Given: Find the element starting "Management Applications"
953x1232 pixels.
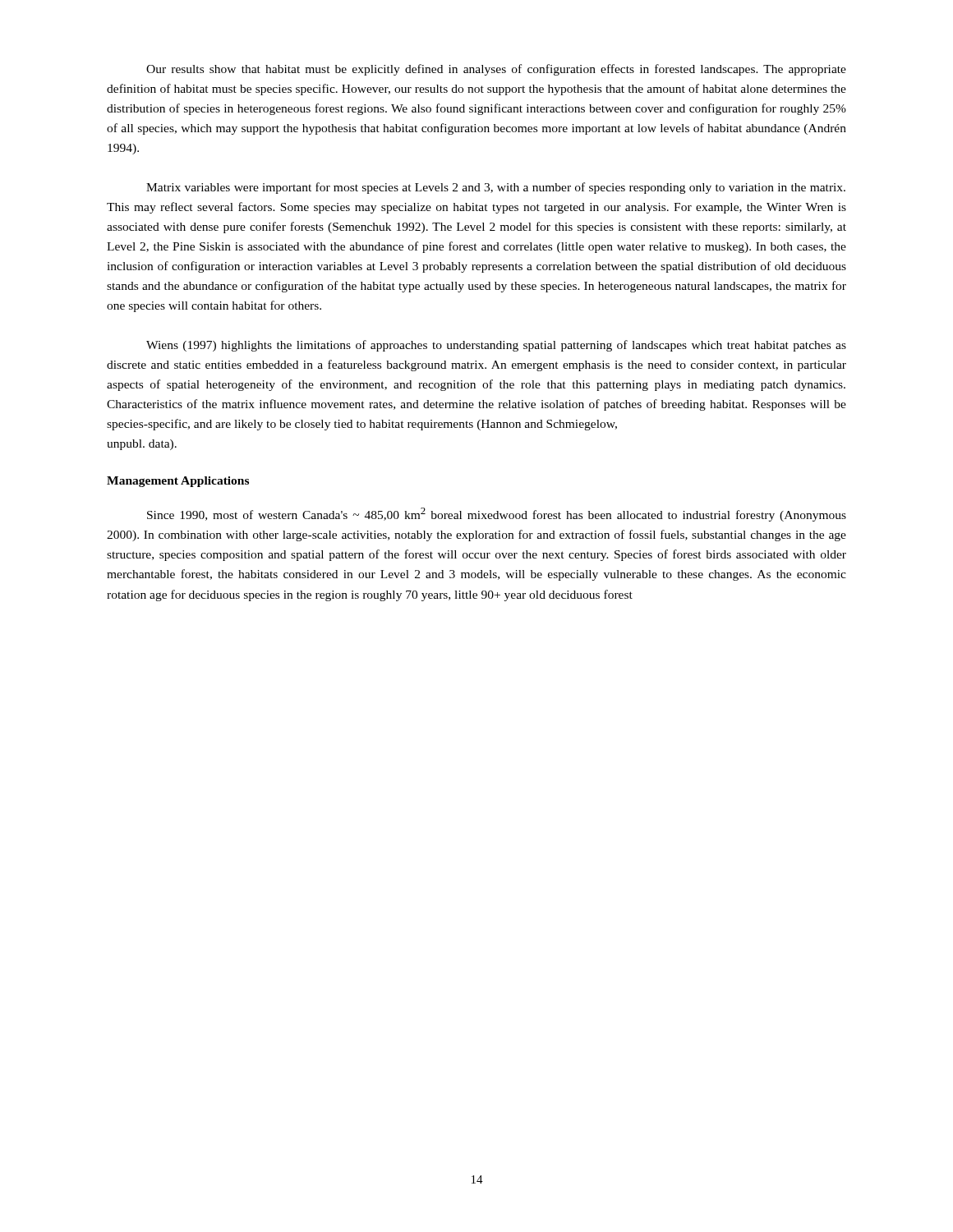Looking at the screenshot, I should click(178, 480).
